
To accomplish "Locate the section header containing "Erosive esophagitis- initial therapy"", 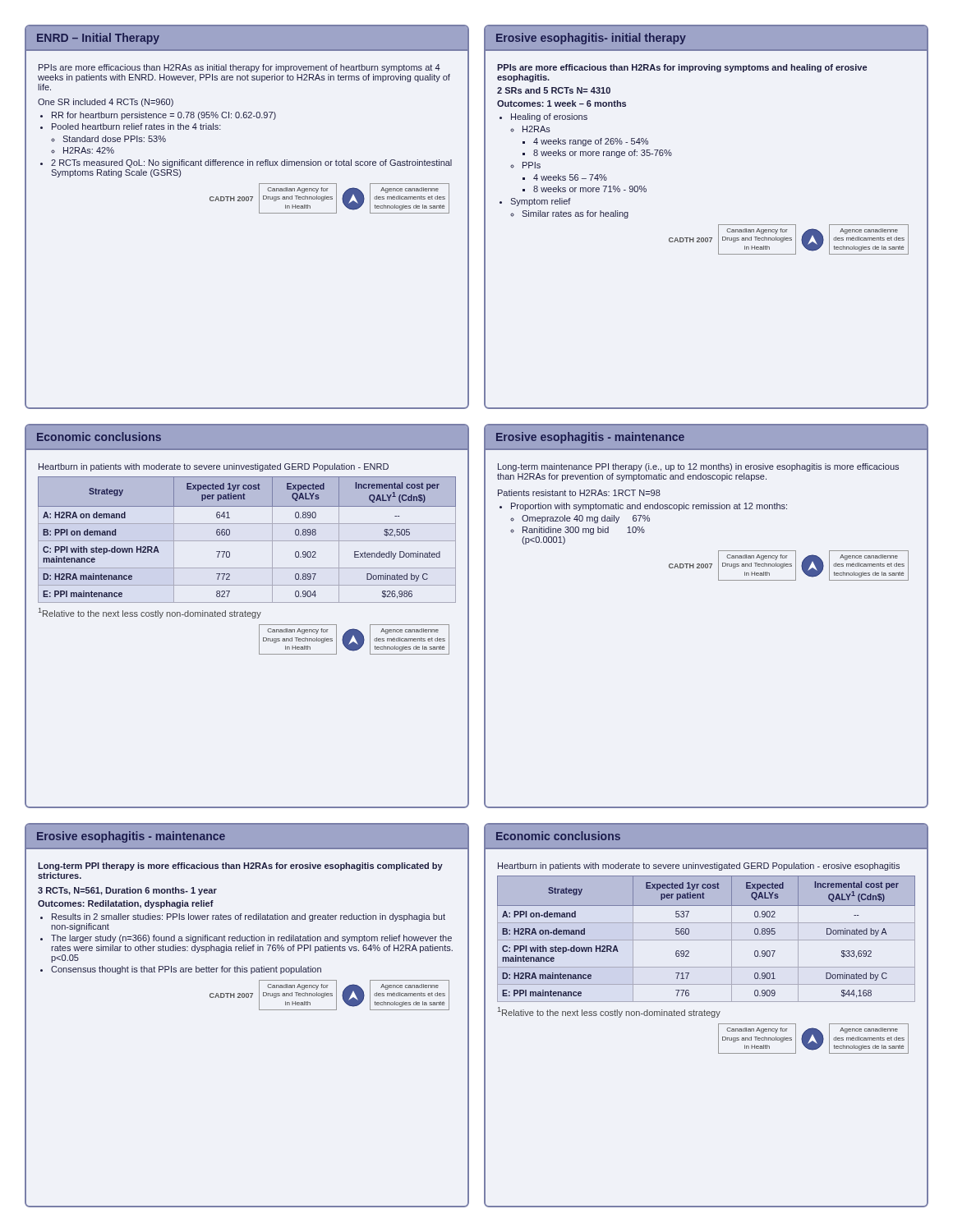I will (591, 38).
